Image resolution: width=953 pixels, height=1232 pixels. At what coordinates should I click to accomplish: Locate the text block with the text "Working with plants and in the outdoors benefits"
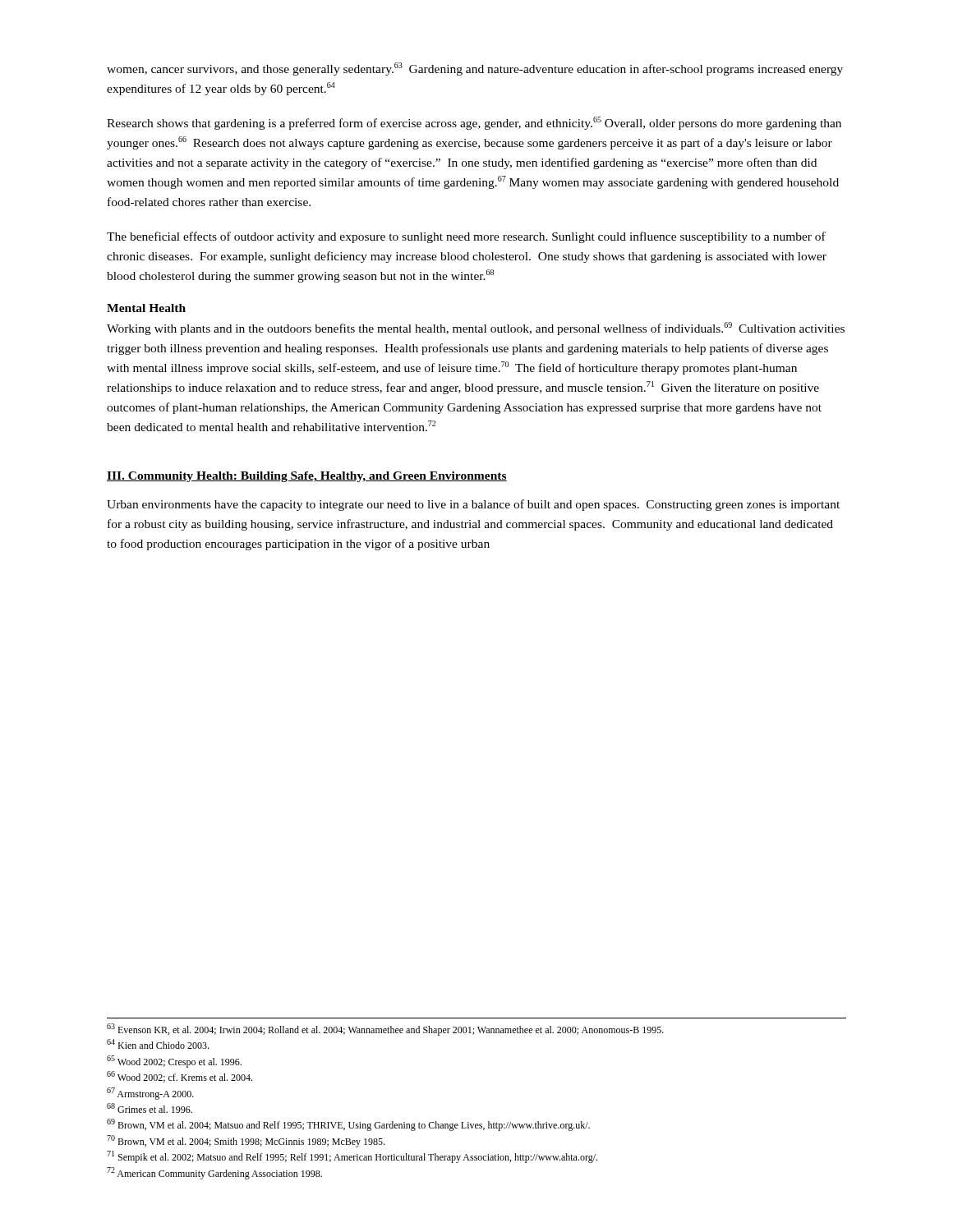click(x=476, y=377)
